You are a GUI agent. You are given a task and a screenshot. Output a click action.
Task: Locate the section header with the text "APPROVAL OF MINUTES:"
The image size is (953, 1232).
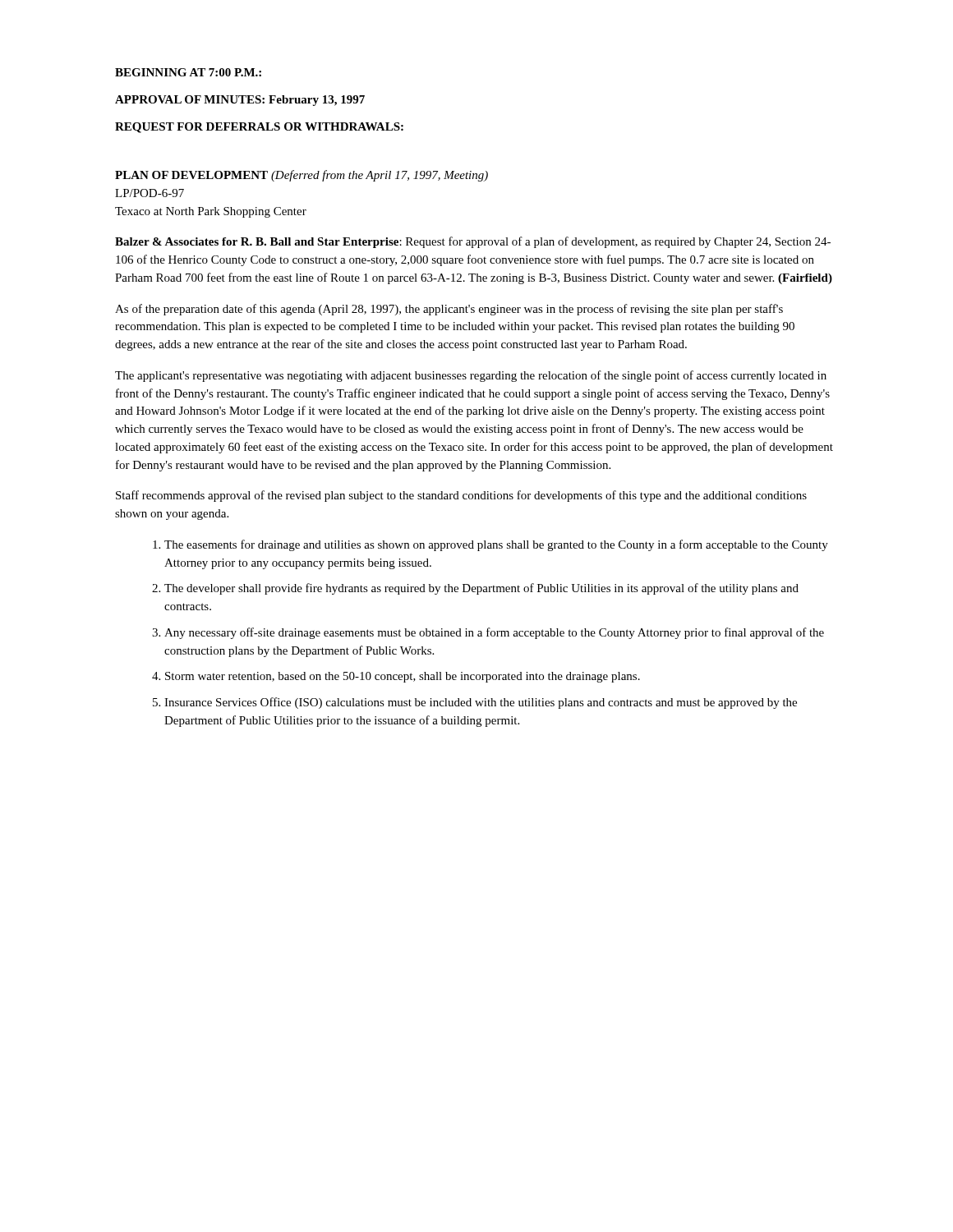tap(240, 99)
